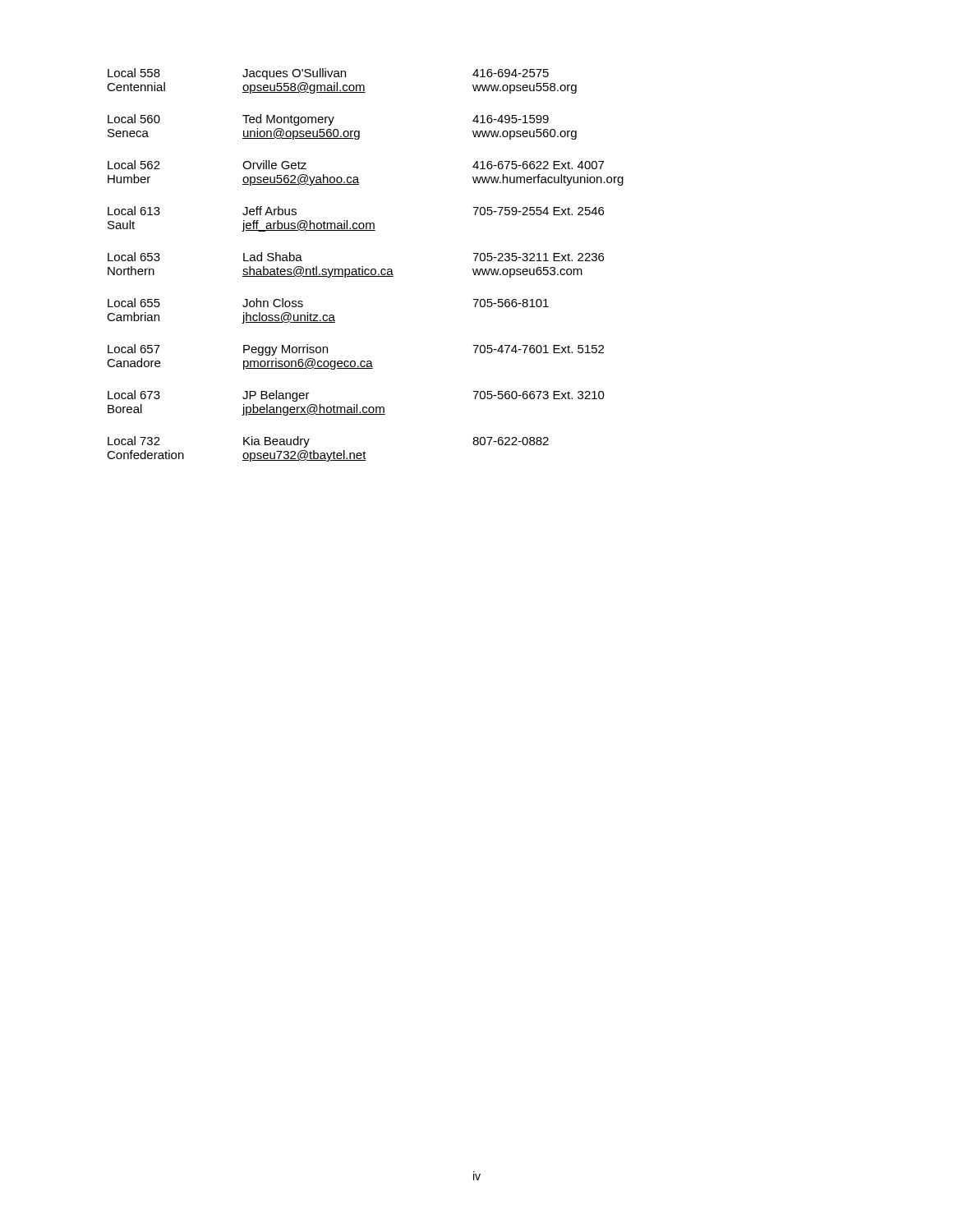
Task: Select the text block starting "Local 560Seneca Ted Montgomeryunion@opseu560.org 416-495-1599www.opseu560.org"
Action: tap(476, 126)
